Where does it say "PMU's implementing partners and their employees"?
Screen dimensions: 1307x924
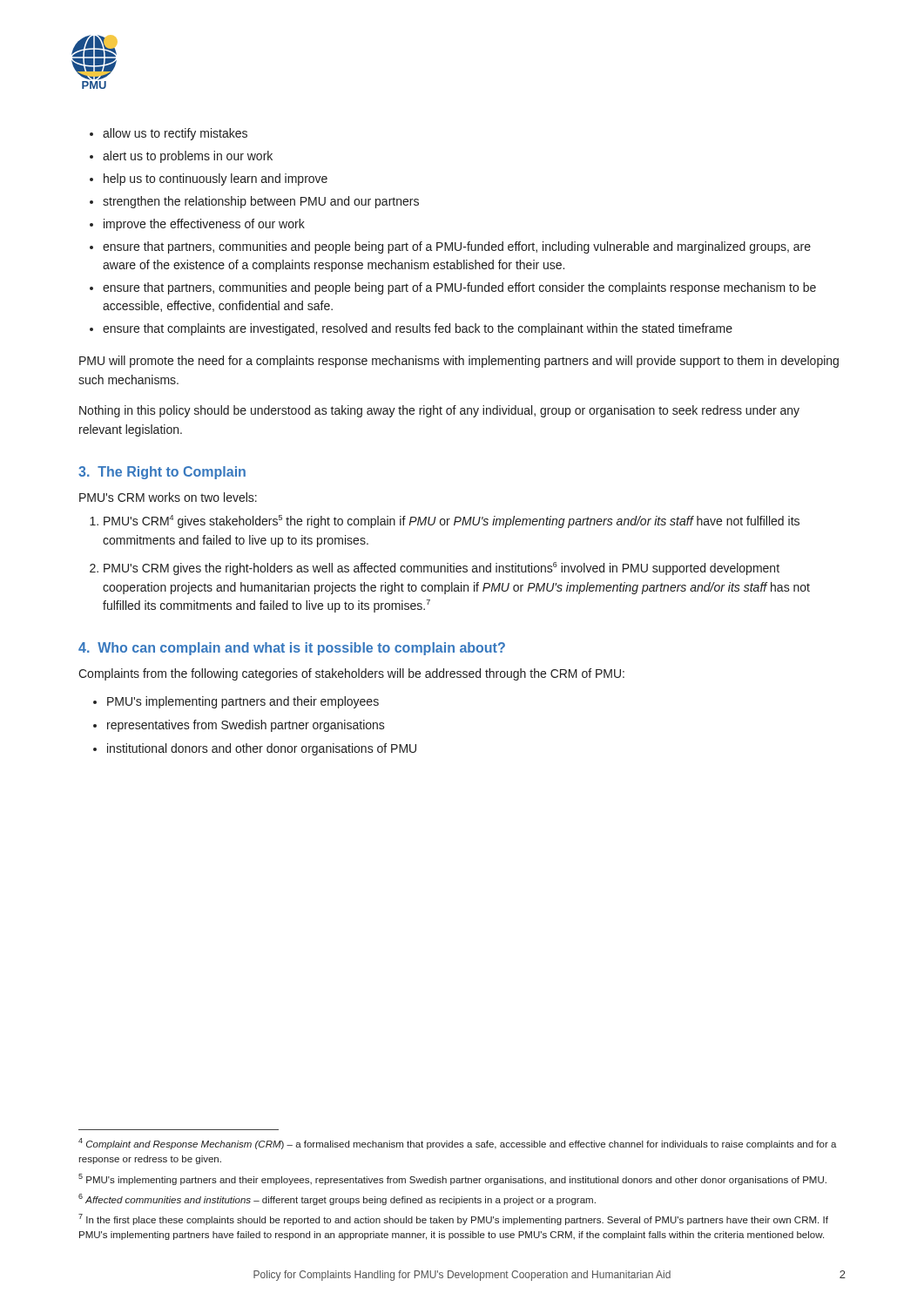click(236, 702)
